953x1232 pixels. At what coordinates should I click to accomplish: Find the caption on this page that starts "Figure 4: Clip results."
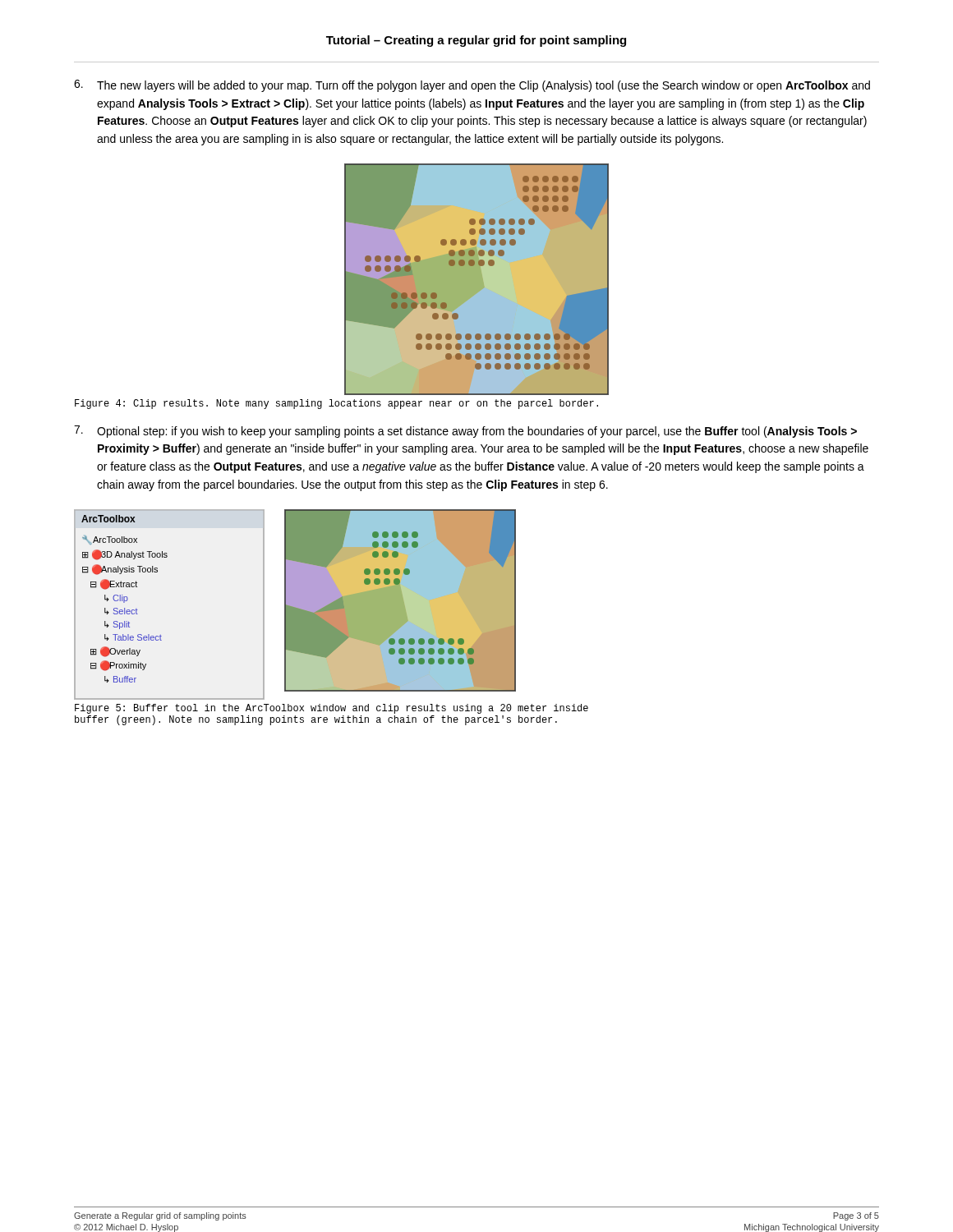click(337, 404)
